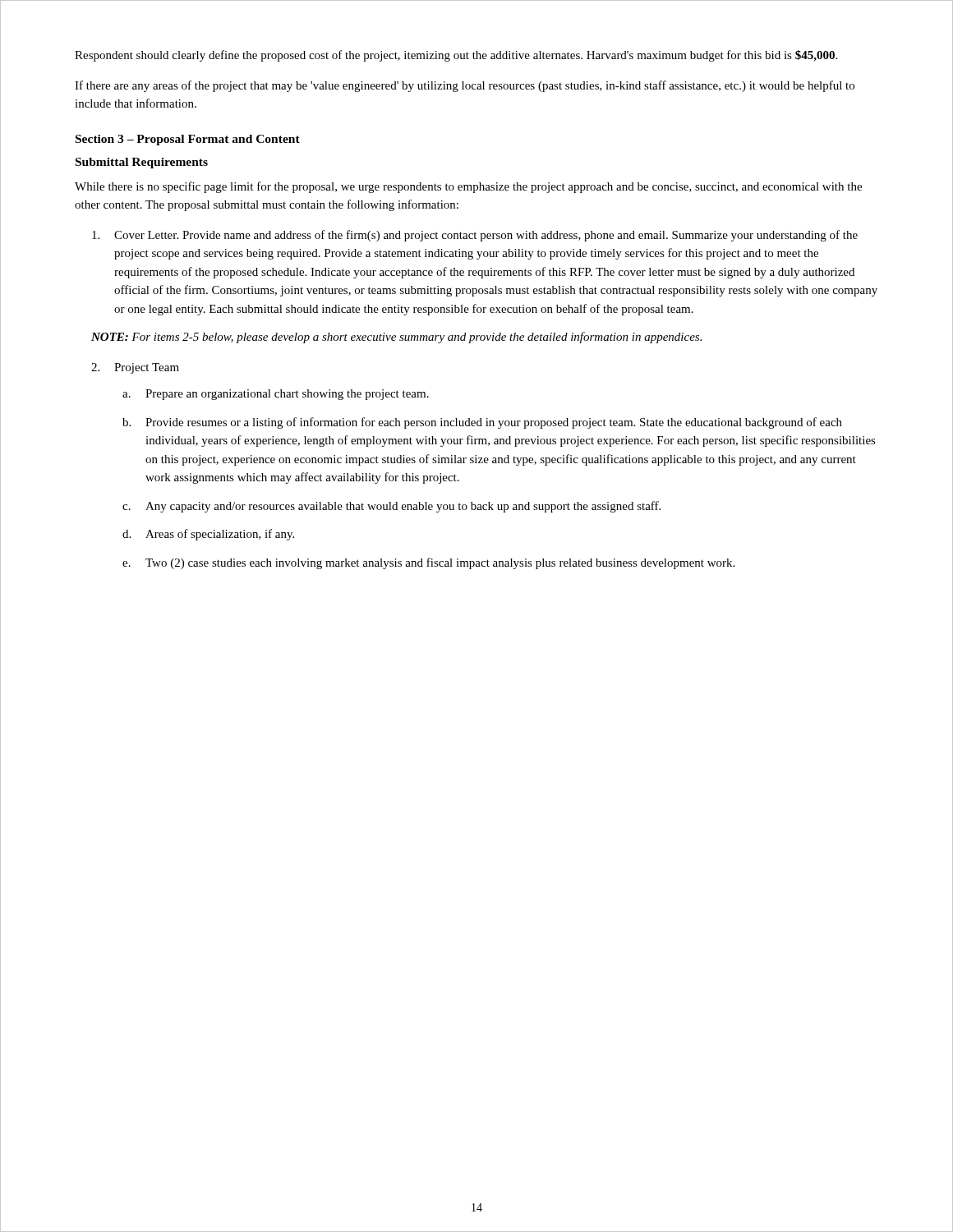Click the passage that begins "While there is no specific page"
Image resolution: width=953 pixels, height=1232 pixels.
(x=468, y=195)
